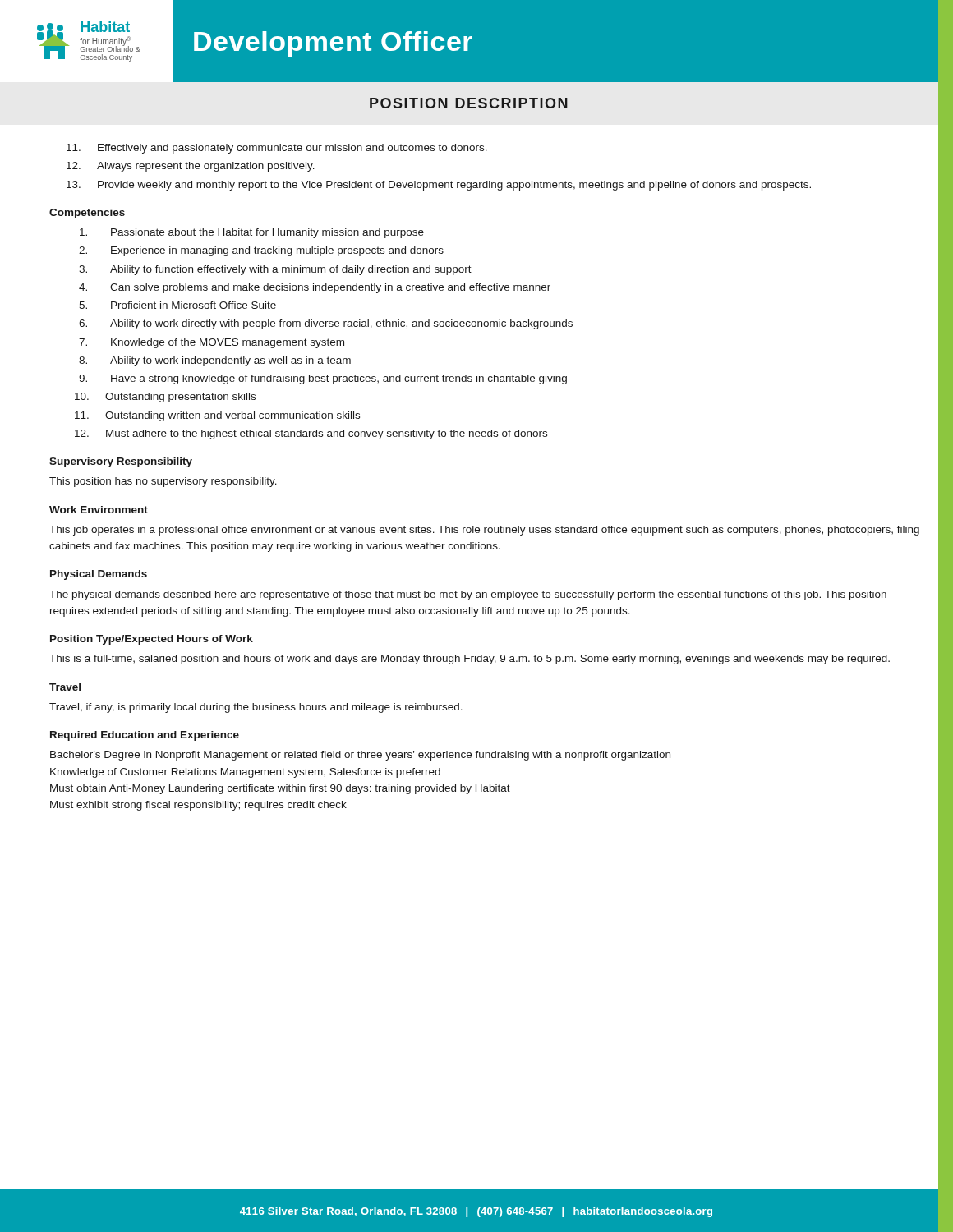Screen dimensions: 1232x953
Task: Click on the element starting "Position Type/Expected Hours of Work"
Action: tap(151, 639)
